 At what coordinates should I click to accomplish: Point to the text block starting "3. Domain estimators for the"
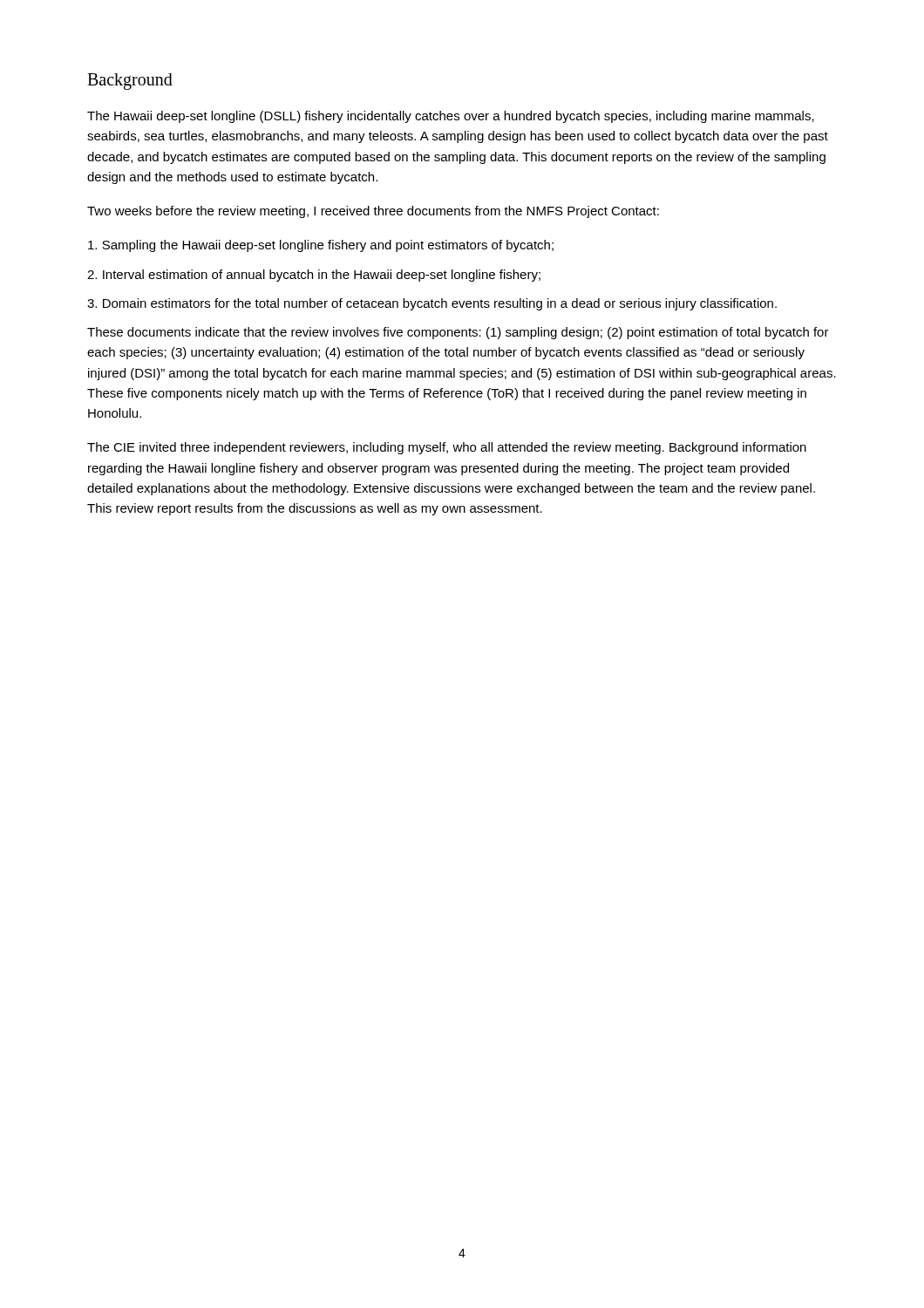[462, 303]
